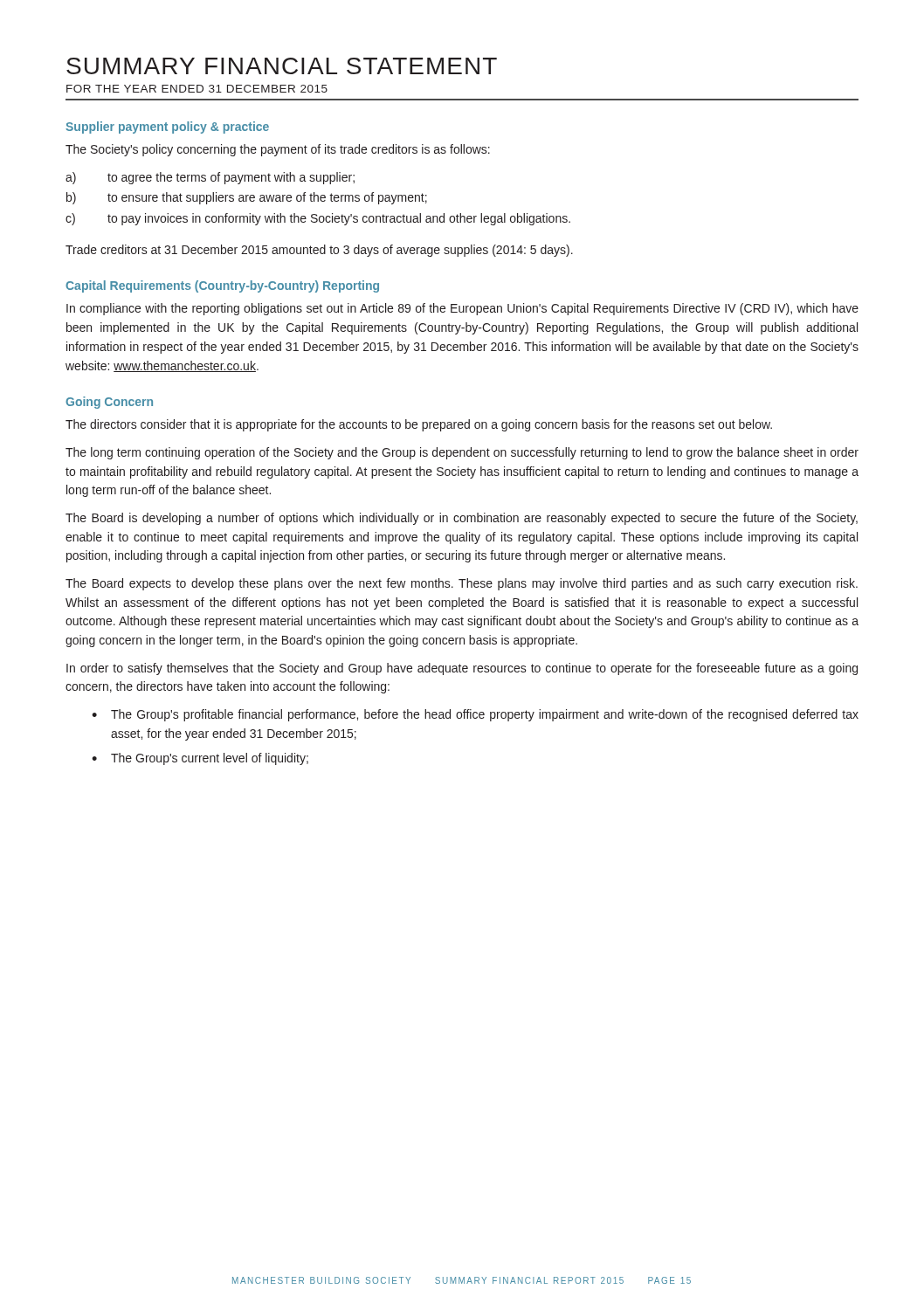
Task: Locate the region starting "The Board is developing a number"
Action: point(462,537)
